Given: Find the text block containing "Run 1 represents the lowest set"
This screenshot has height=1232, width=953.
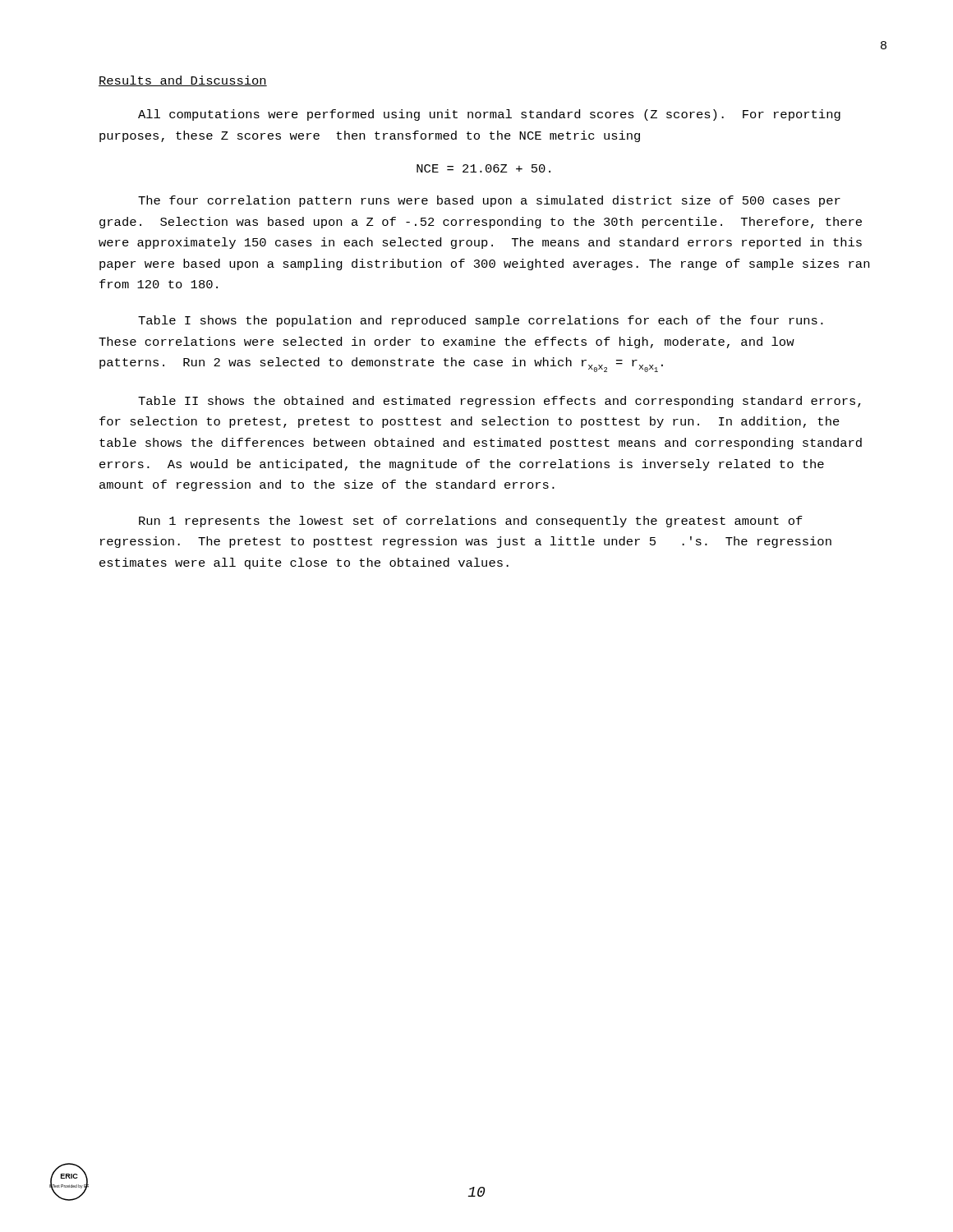Looking at the screenshot, I should pos(465,542).
